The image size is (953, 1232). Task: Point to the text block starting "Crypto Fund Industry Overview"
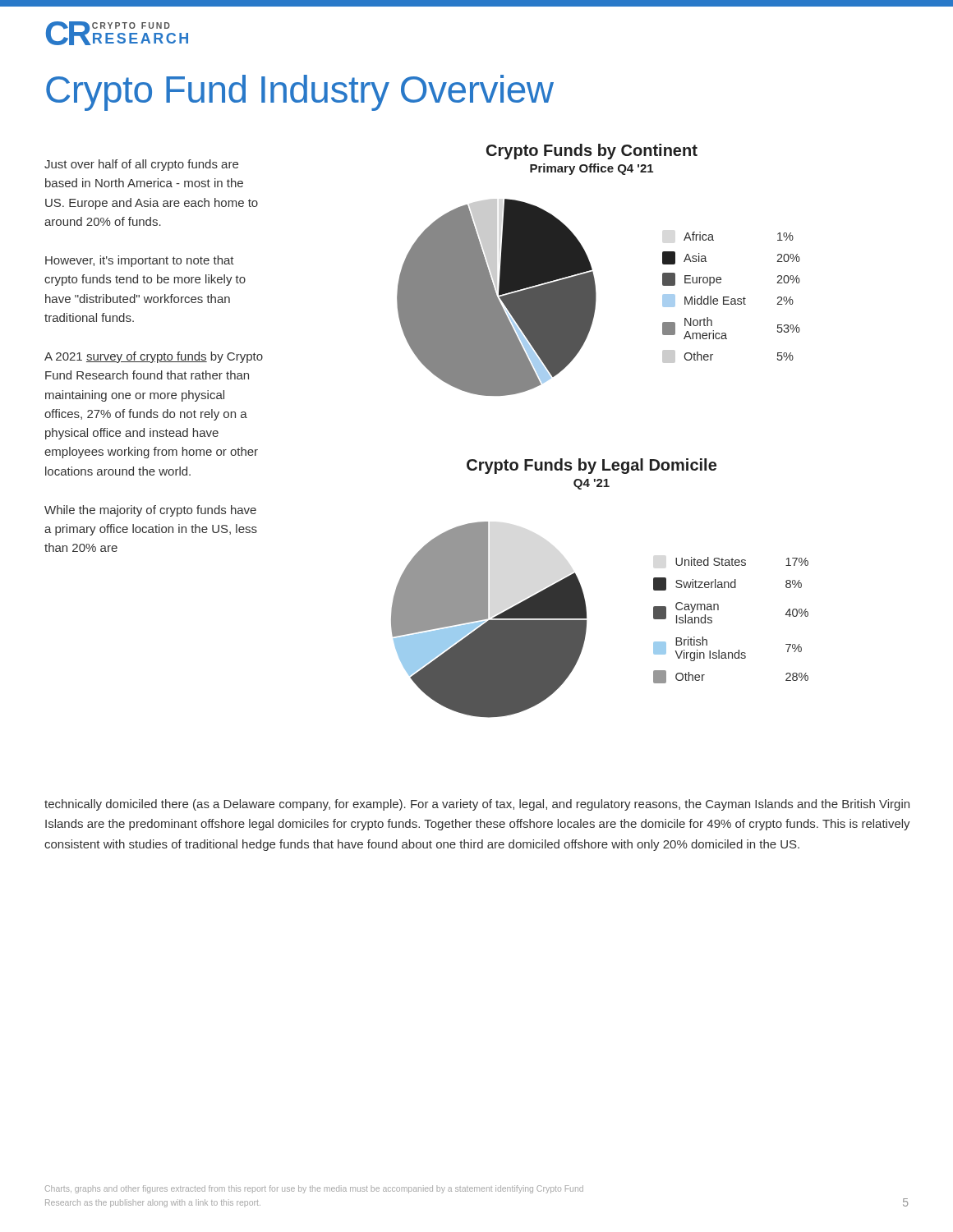click(x=299, y=90)
